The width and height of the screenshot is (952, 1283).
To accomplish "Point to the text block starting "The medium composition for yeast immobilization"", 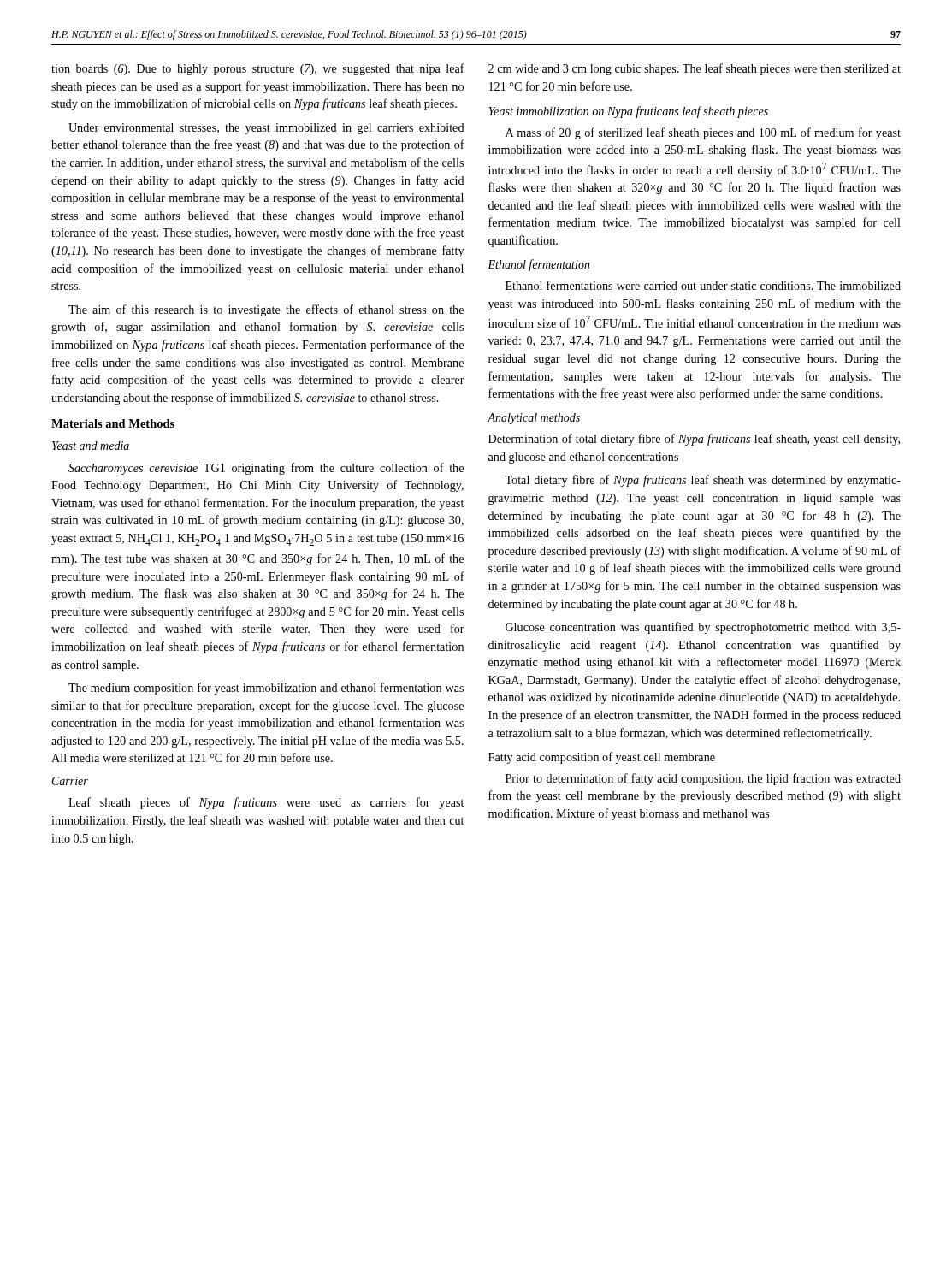I will (258, 723).
